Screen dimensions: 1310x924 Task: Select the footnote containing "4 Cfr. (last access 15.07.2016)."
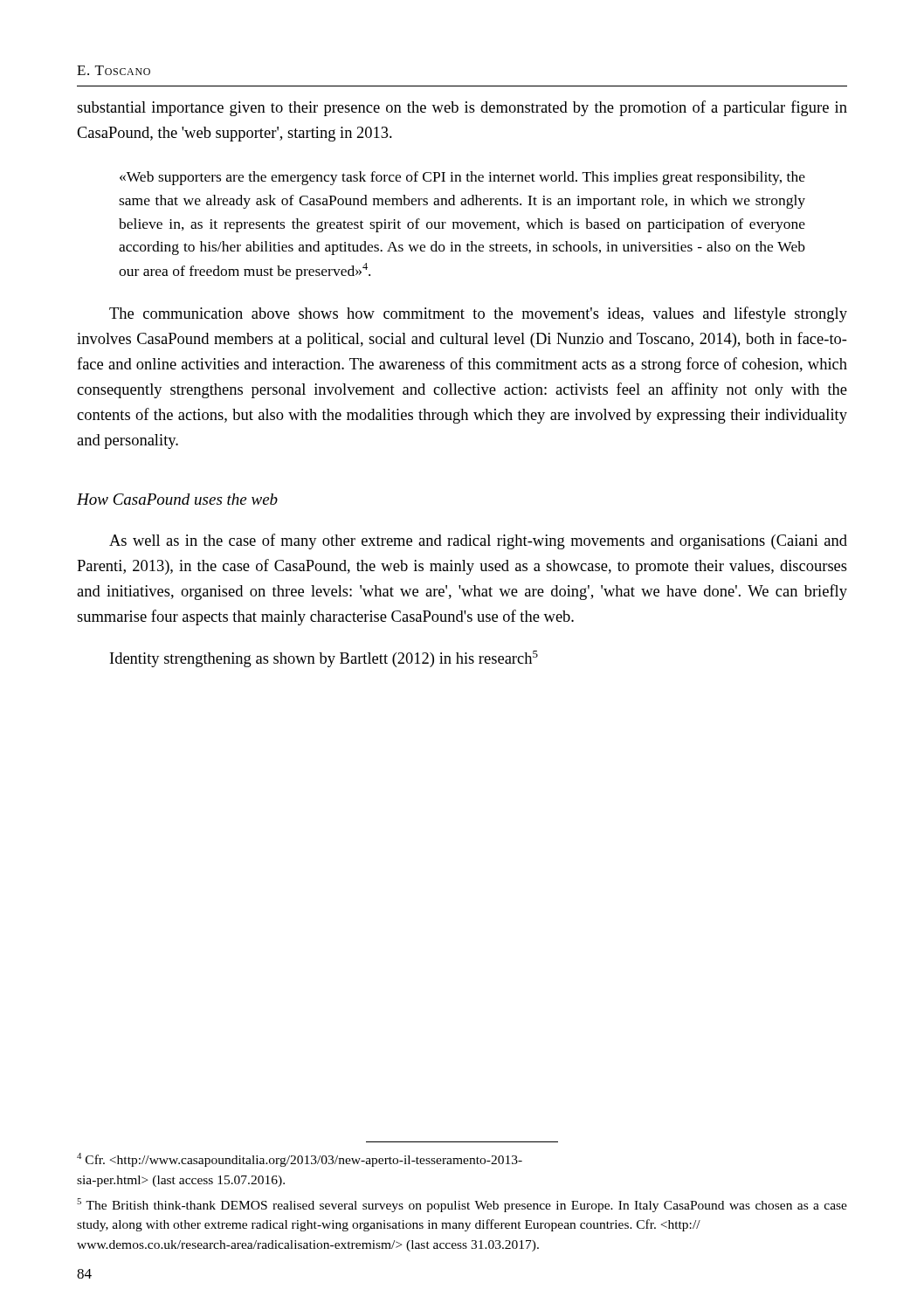(300, 1168)
